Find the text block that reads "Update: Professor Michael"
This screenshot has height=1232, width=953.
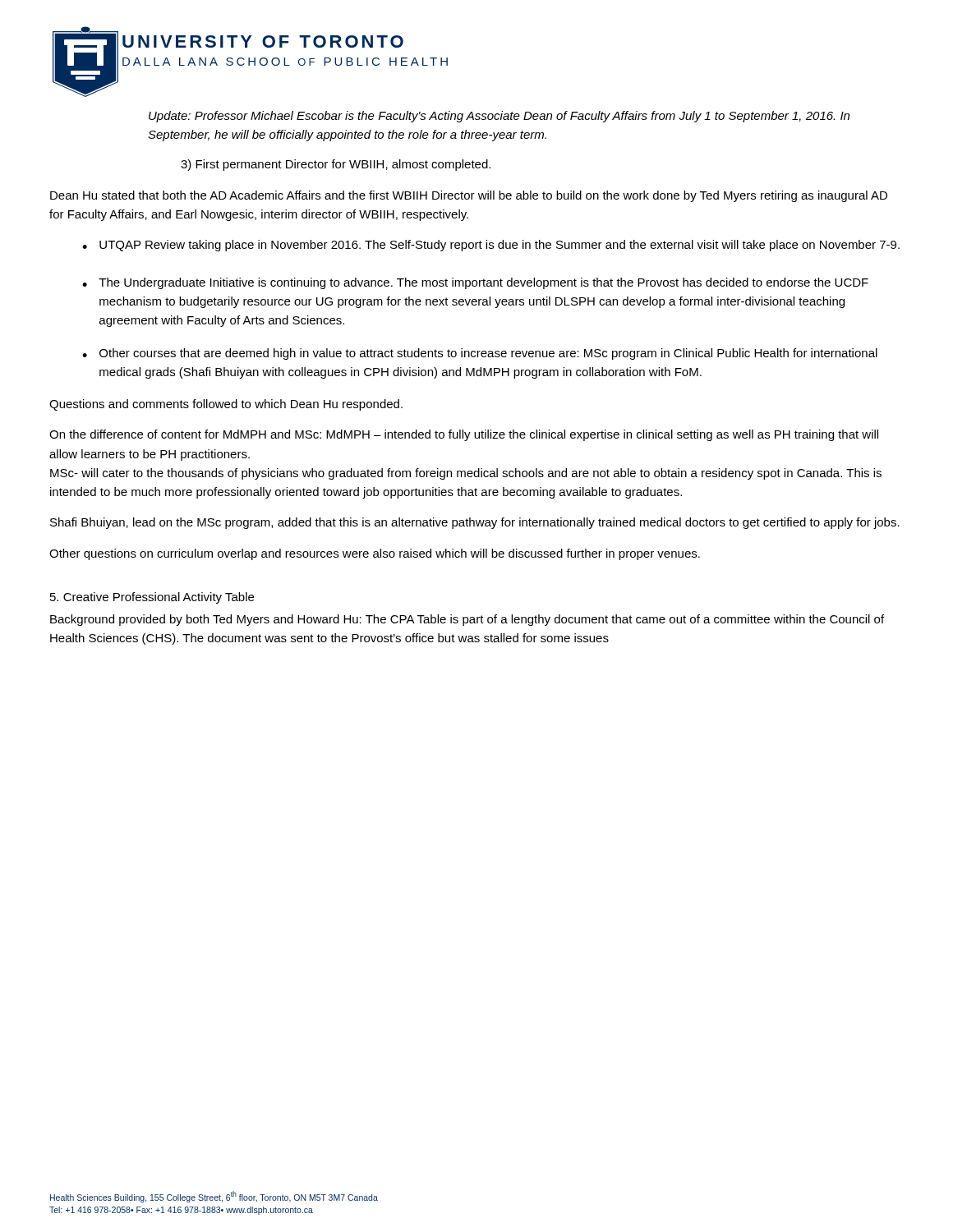[499, 125]
